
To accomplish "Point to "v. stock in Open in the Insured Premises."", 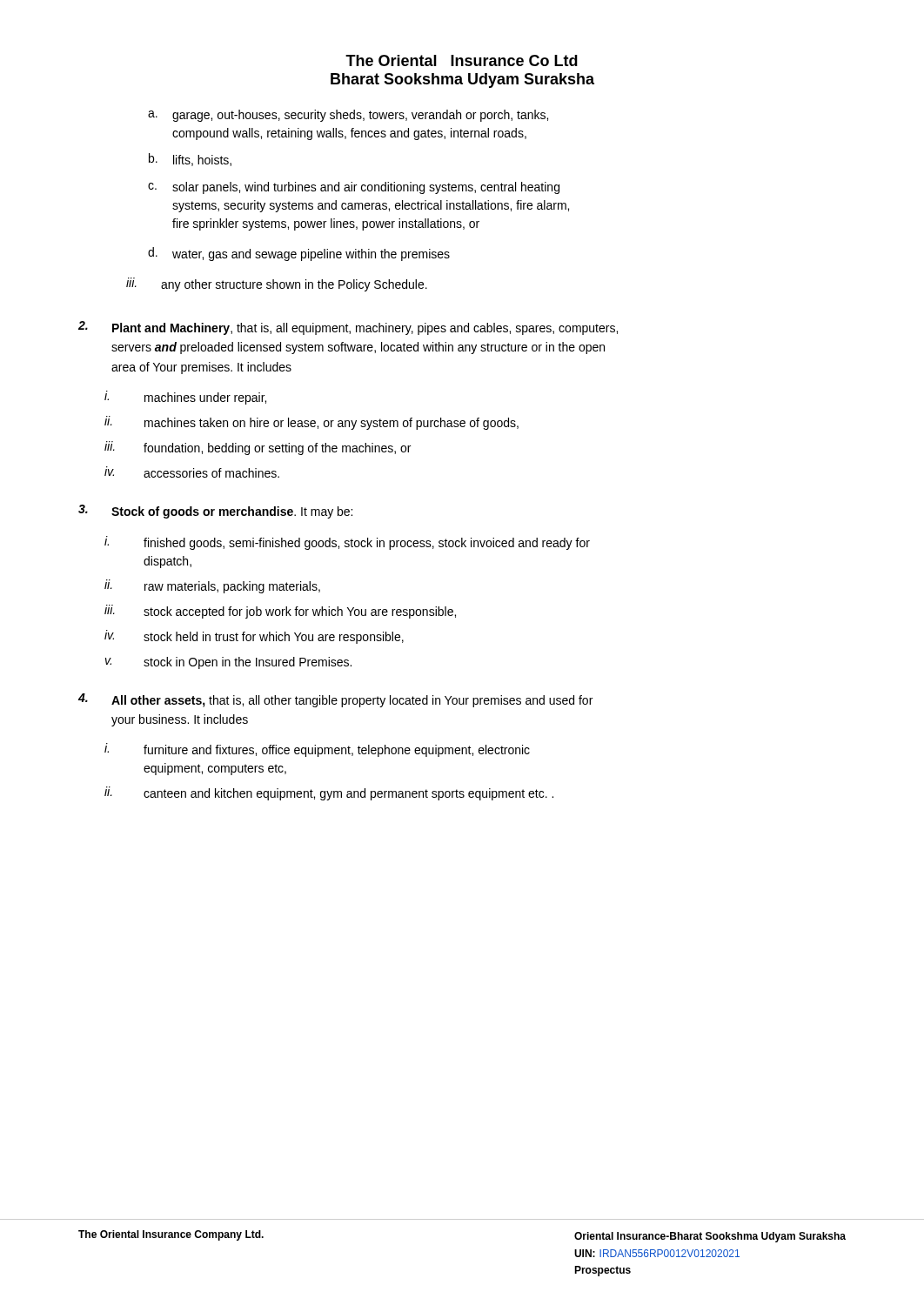I will click(x=229, y=662).
